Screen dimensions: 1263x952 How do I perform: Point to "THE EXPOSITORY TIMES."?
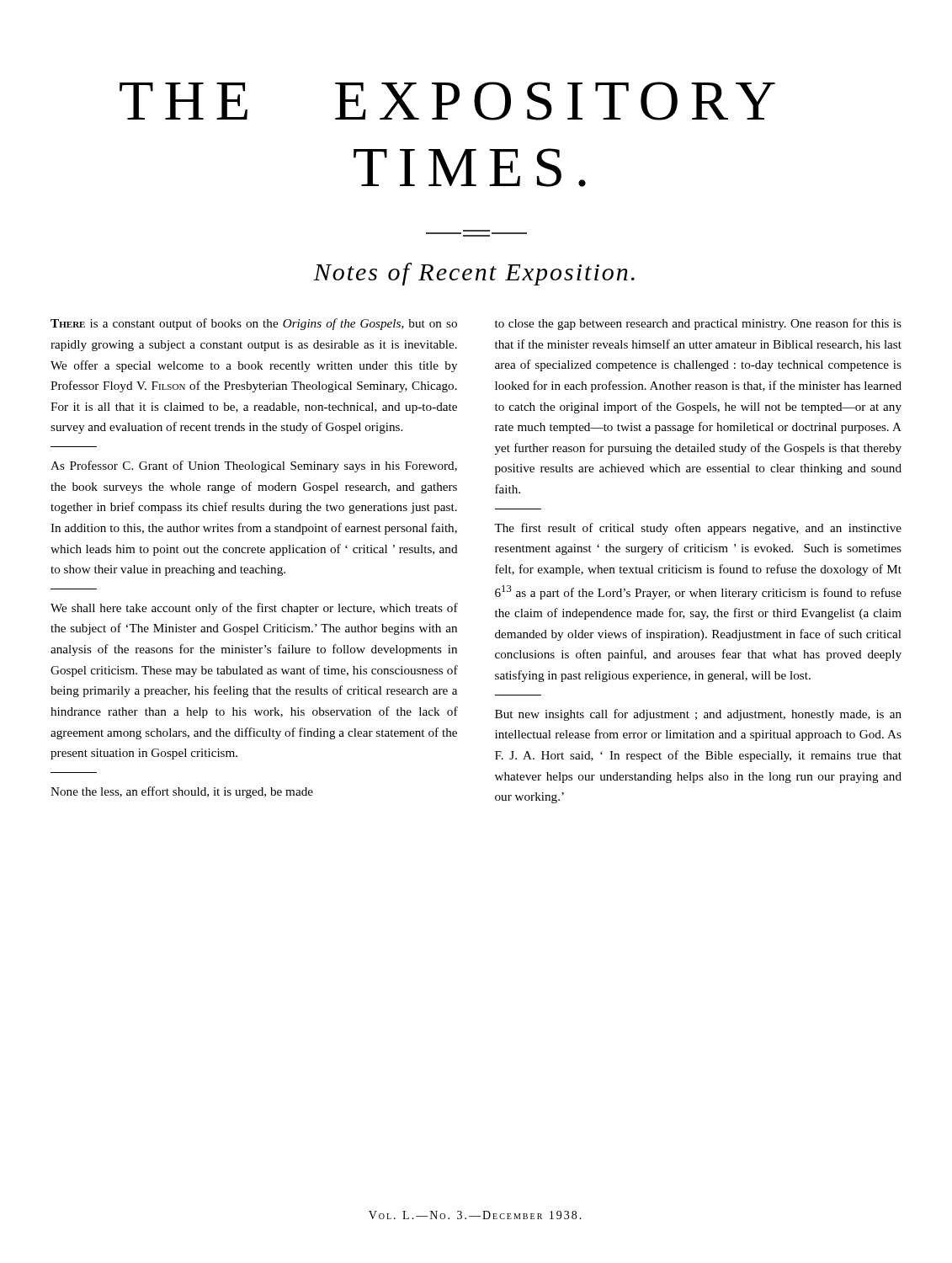click(x=476, y=133)
